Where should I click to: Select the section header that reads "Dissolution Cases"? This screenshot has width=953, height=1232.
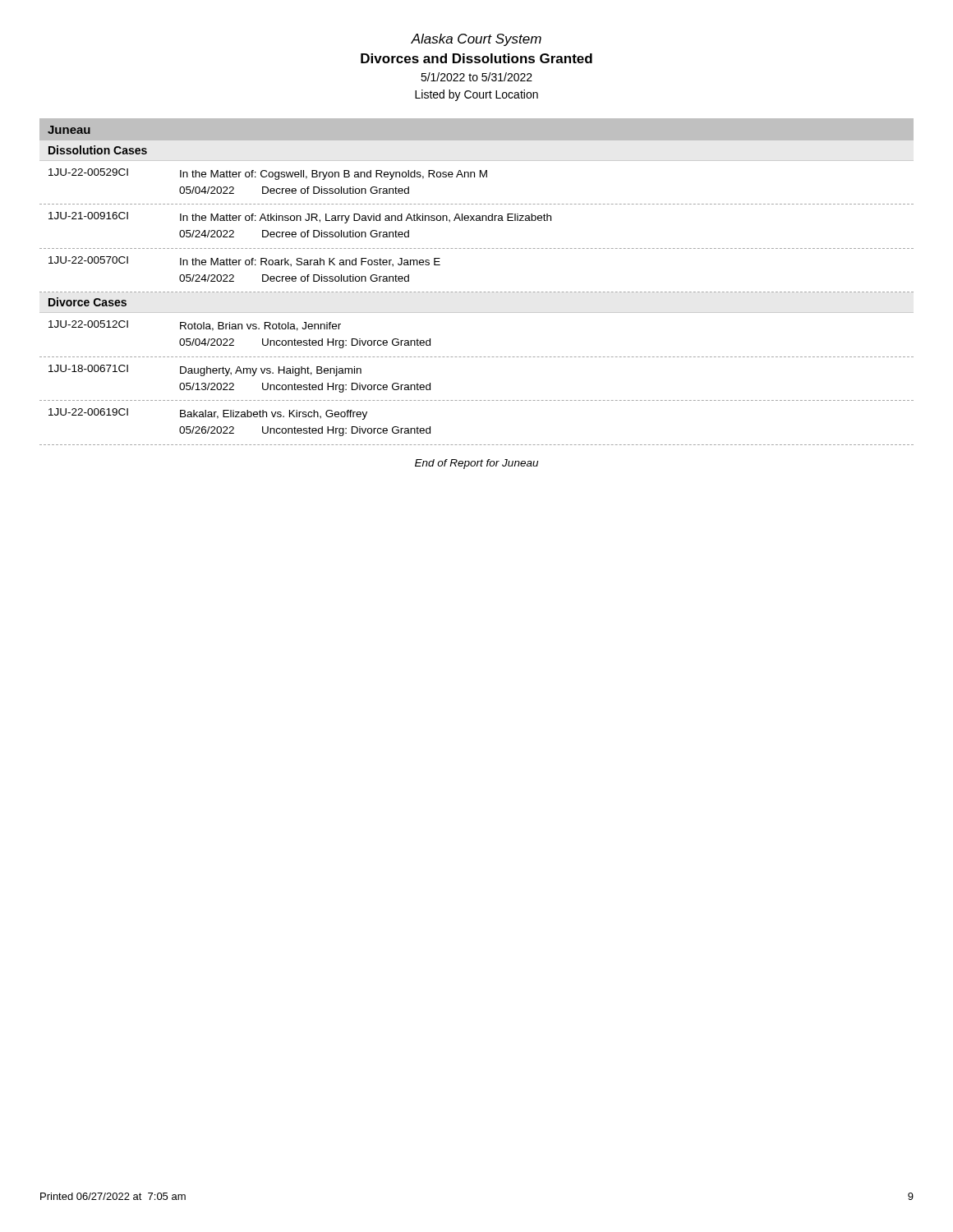pos(97,150)
